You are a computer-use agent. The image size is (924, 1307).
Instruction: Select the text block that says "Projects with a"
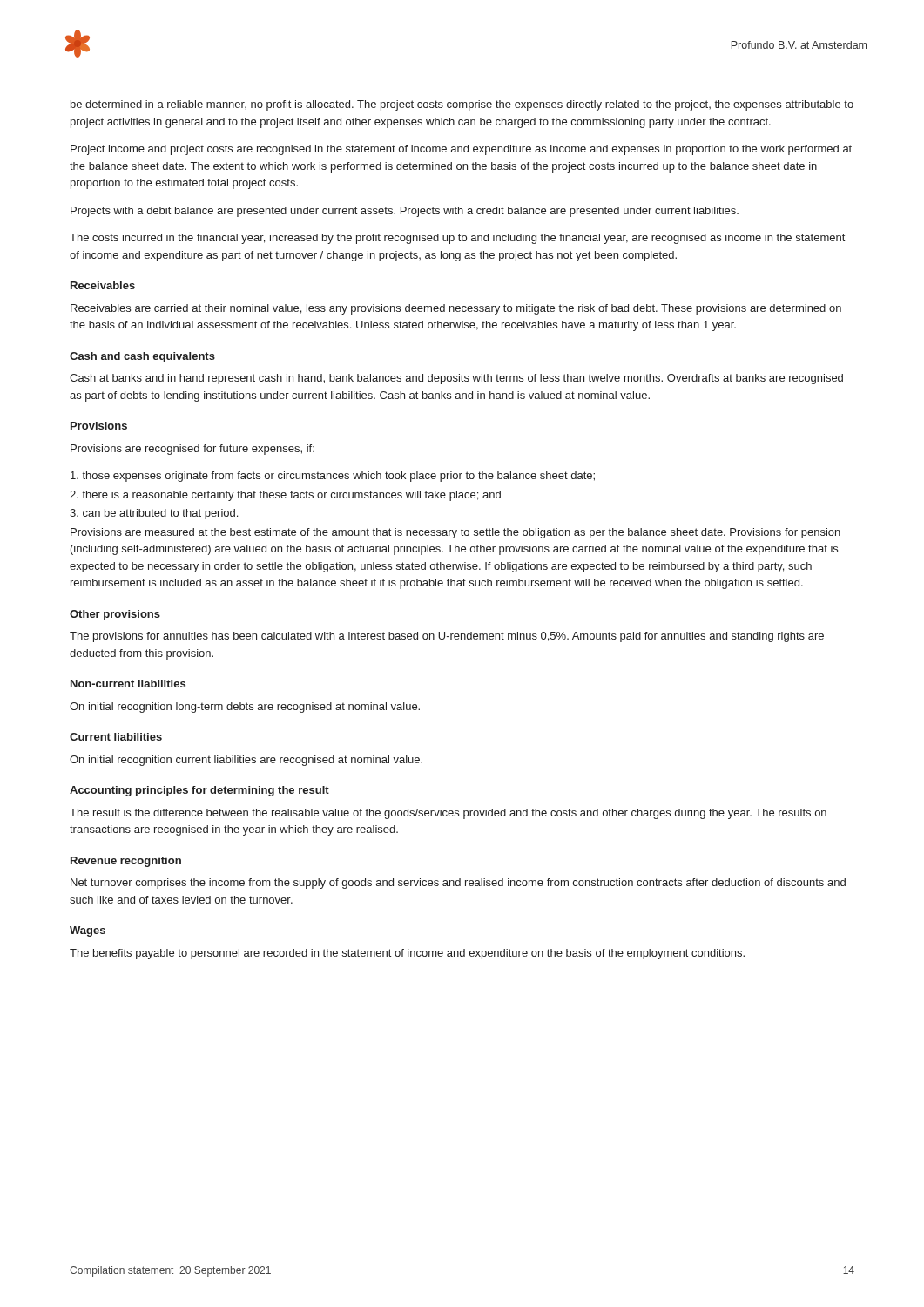(462, 210)
